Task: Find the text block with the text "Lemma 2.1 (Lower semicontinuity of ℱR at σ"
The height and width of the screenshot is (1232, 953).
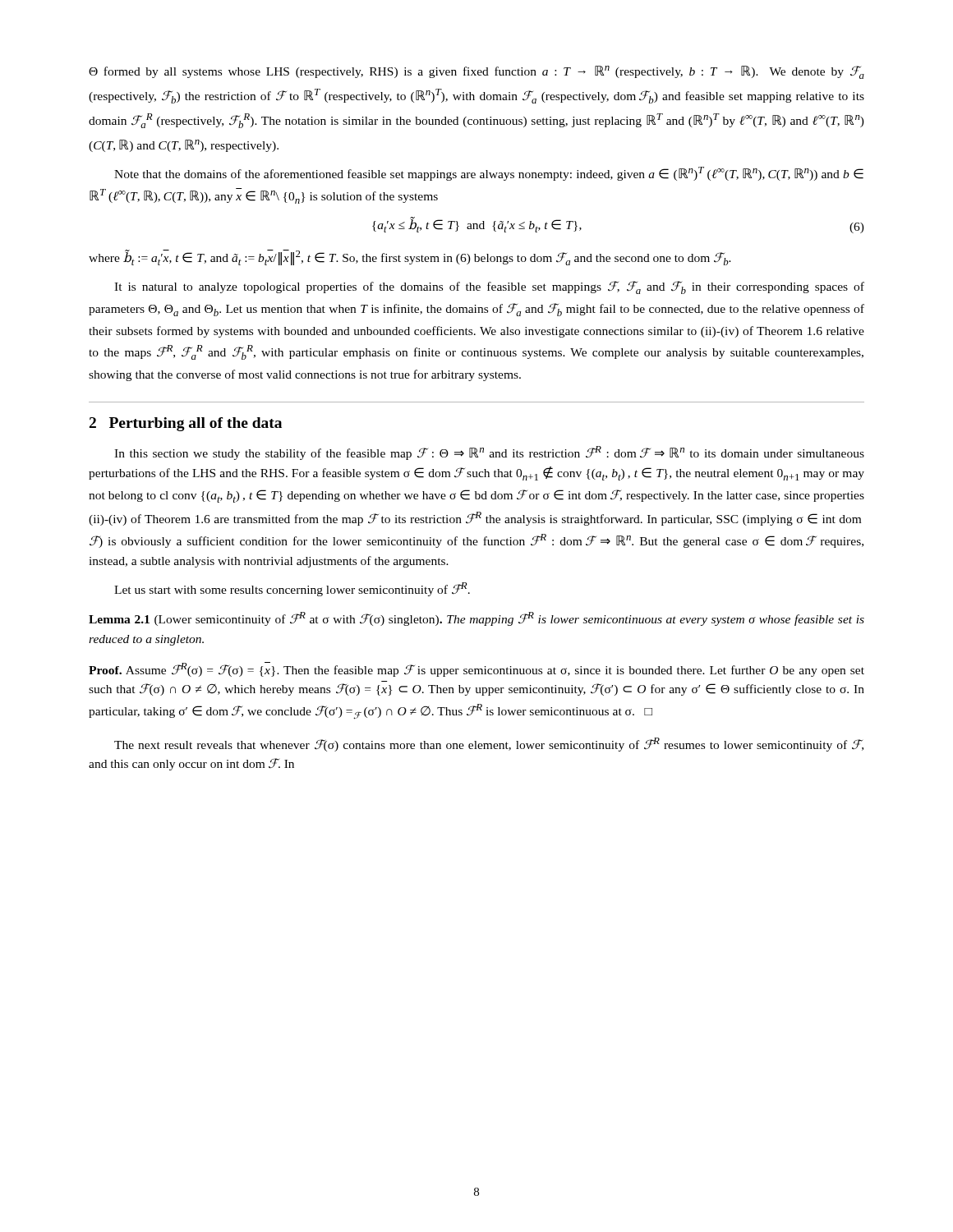Action: pyautogui.click(x=476, y=627)
